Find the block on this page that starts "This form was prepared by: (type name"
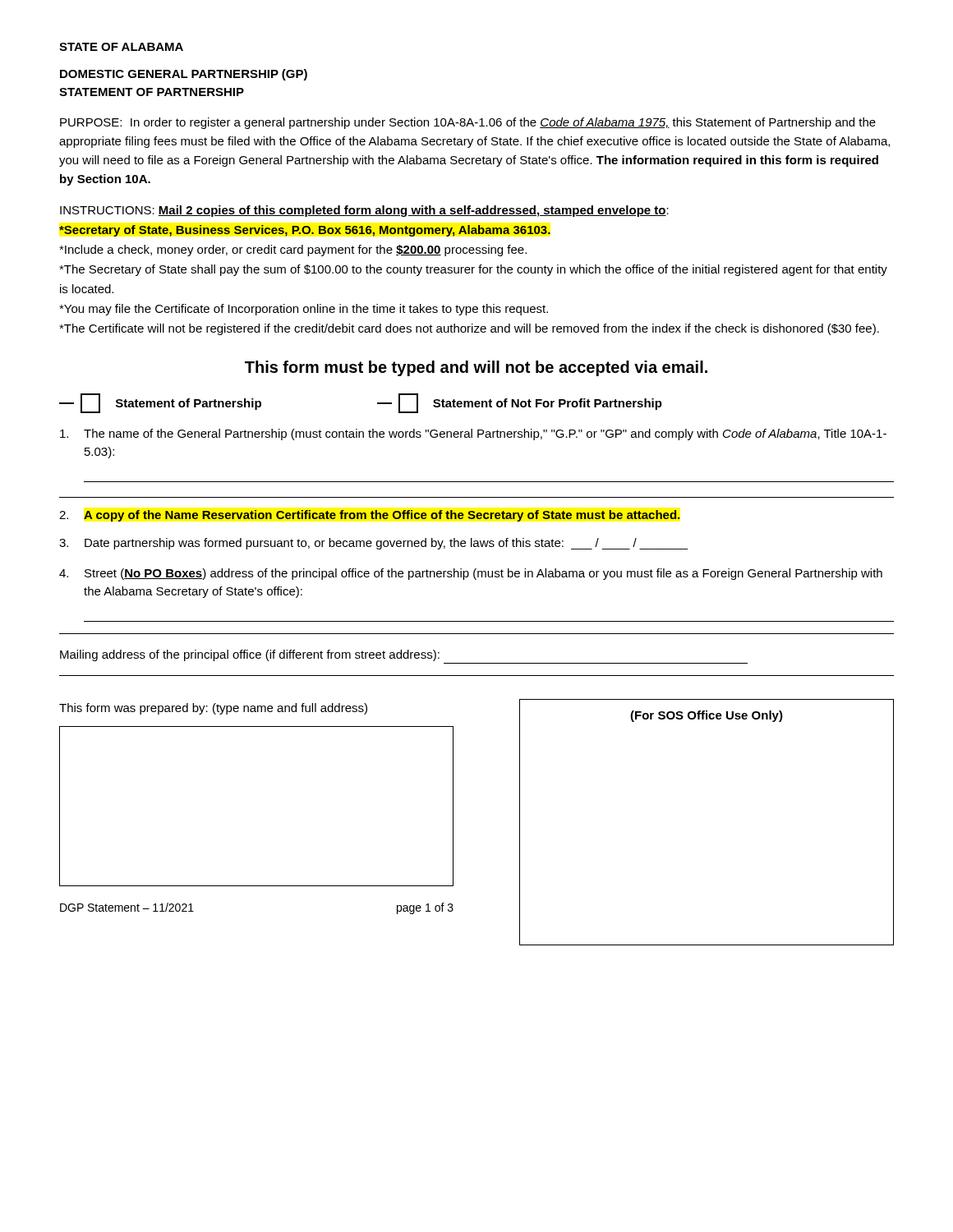The height and width of the screenshot is (1232, 953). [214, 708]
